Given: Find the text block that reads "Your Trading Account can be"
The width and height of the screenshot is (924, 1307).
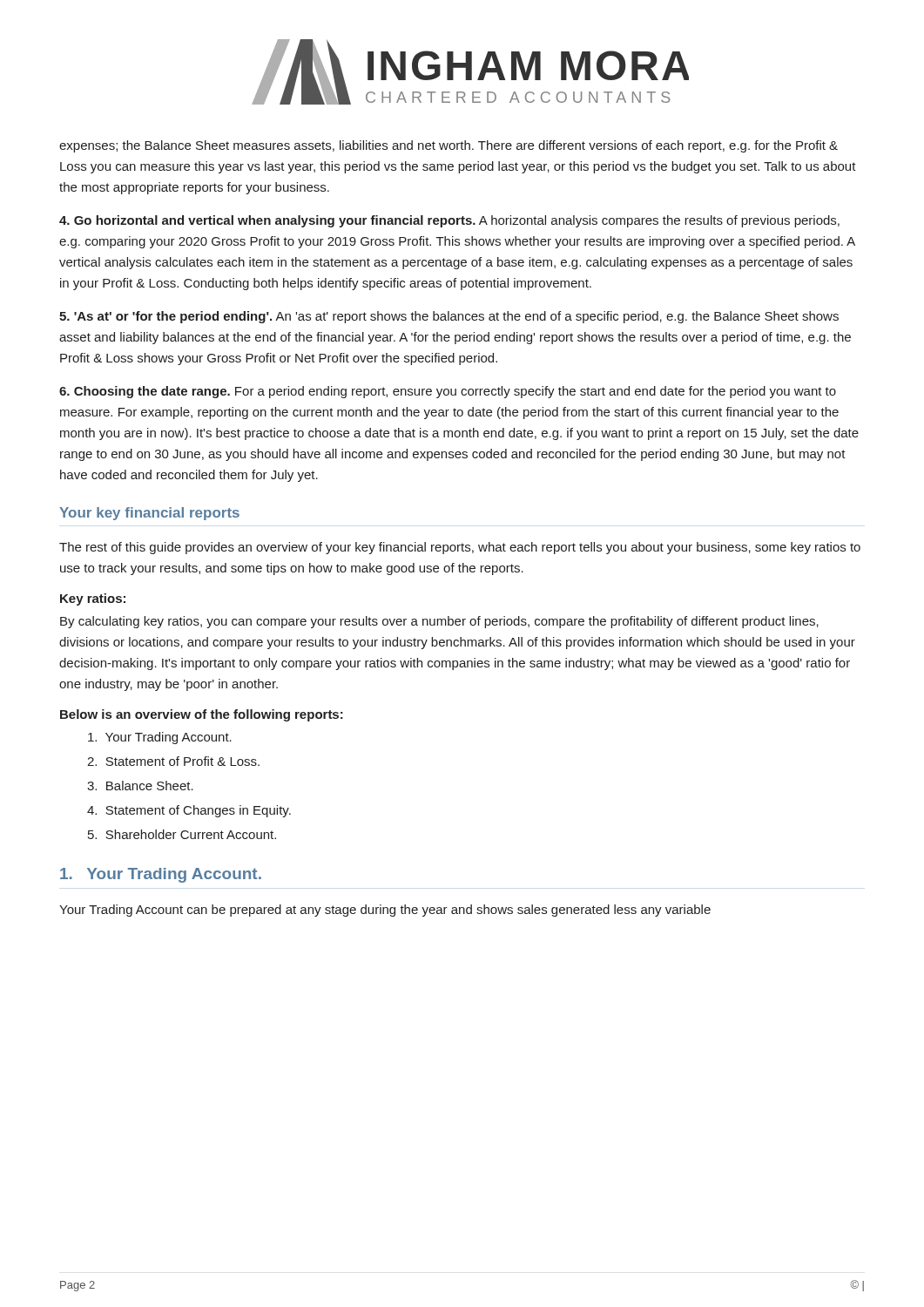Looking at the screenshot, I should pyautogui.click(x=385, y=909).
